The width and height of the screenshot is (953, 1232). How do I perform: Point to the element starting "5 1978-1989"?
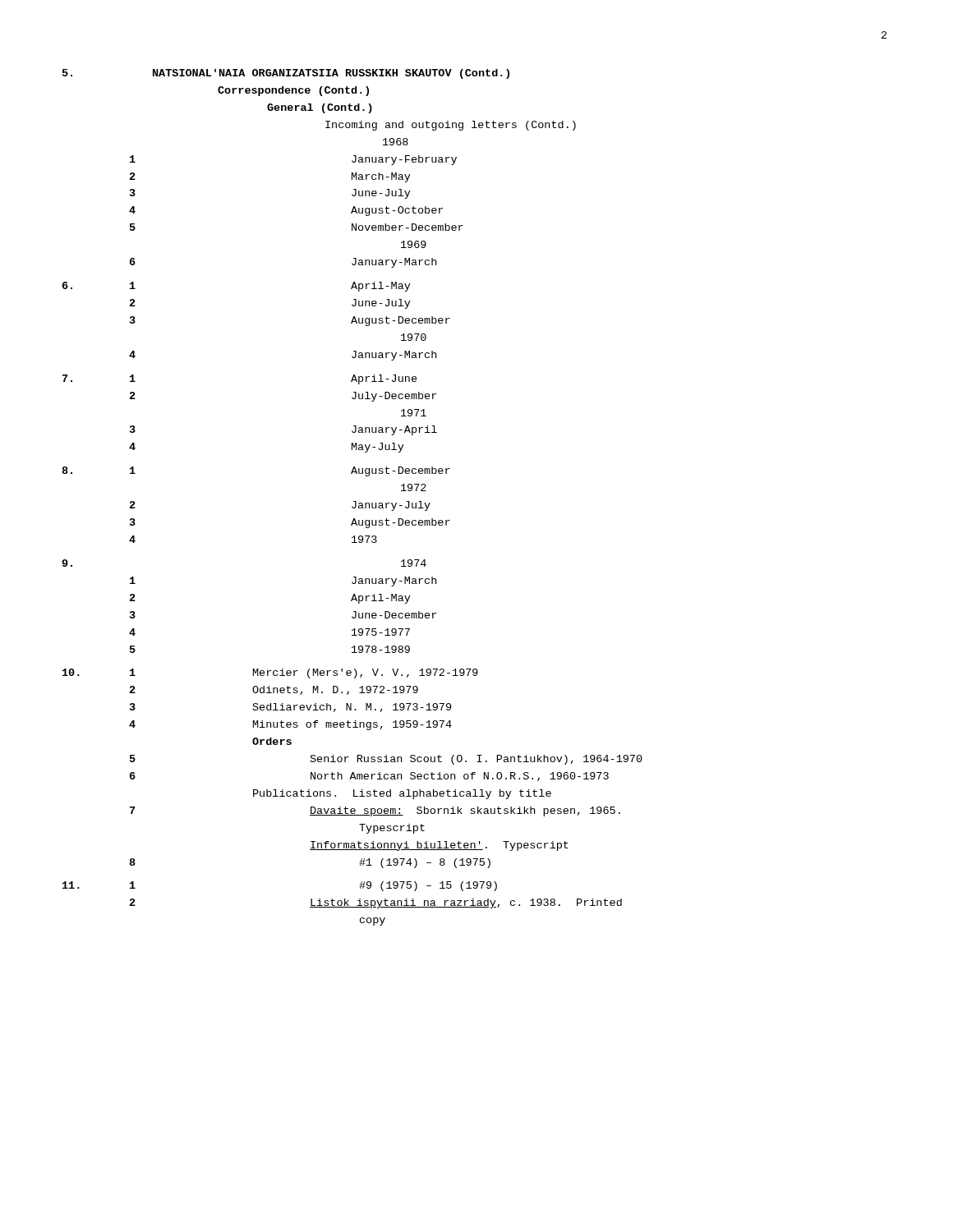[x=133, y=649]
